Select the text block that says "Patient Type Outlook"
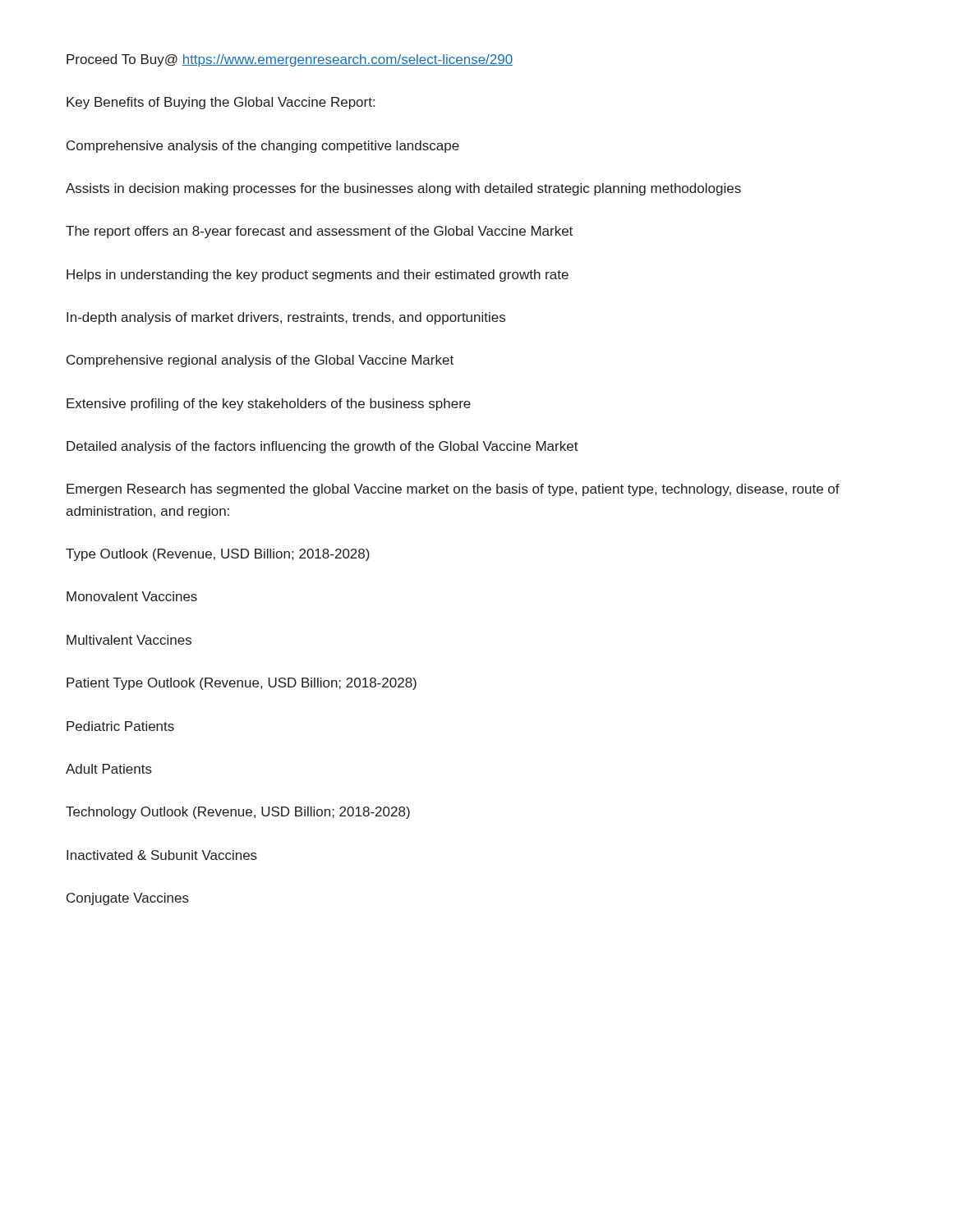The height and width of the screenshot is (1232, 953). point(241,683)
